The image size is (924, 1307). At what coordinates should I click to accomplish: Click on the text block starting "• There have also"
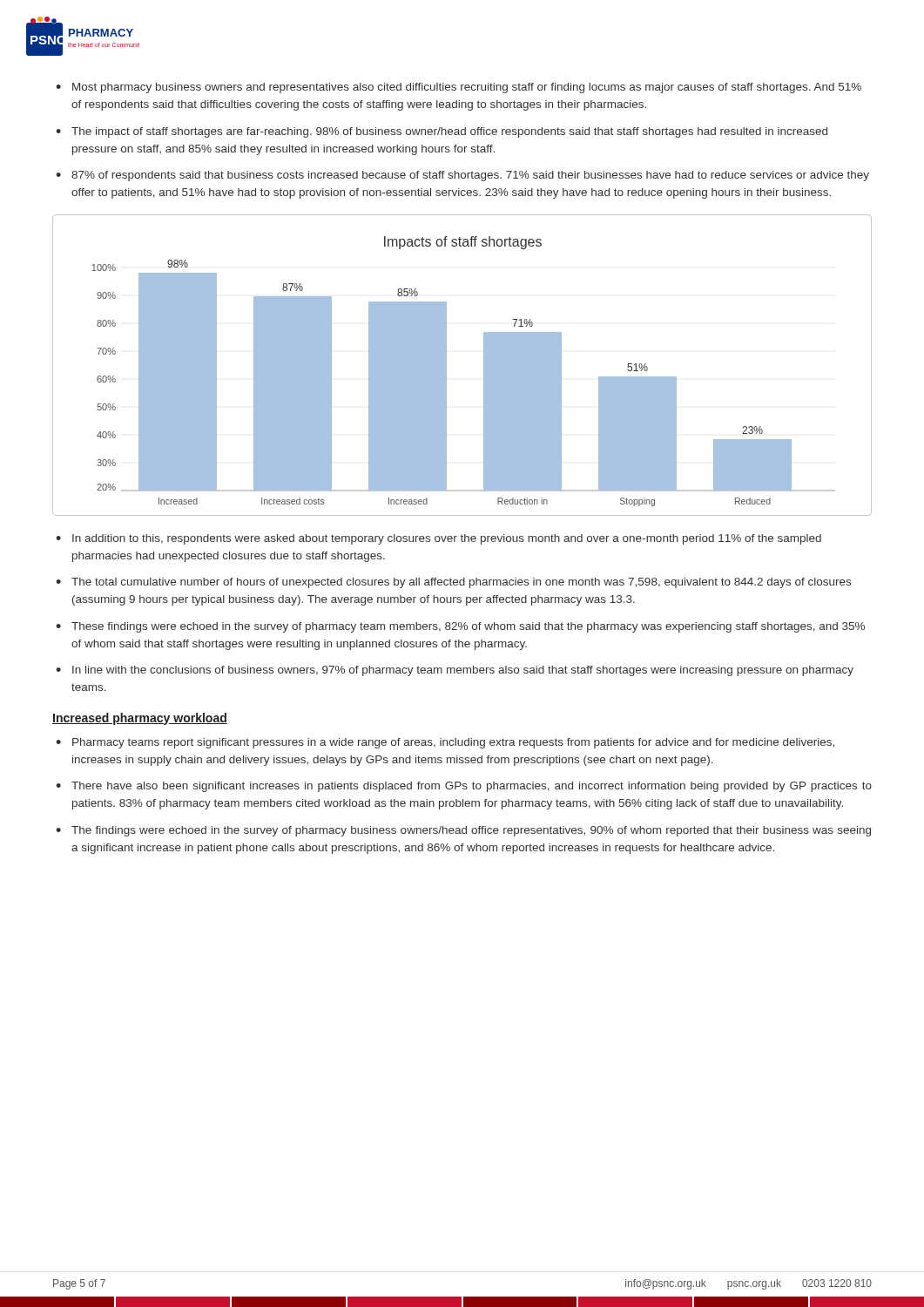pyautogui.click(x=464, y=793)
